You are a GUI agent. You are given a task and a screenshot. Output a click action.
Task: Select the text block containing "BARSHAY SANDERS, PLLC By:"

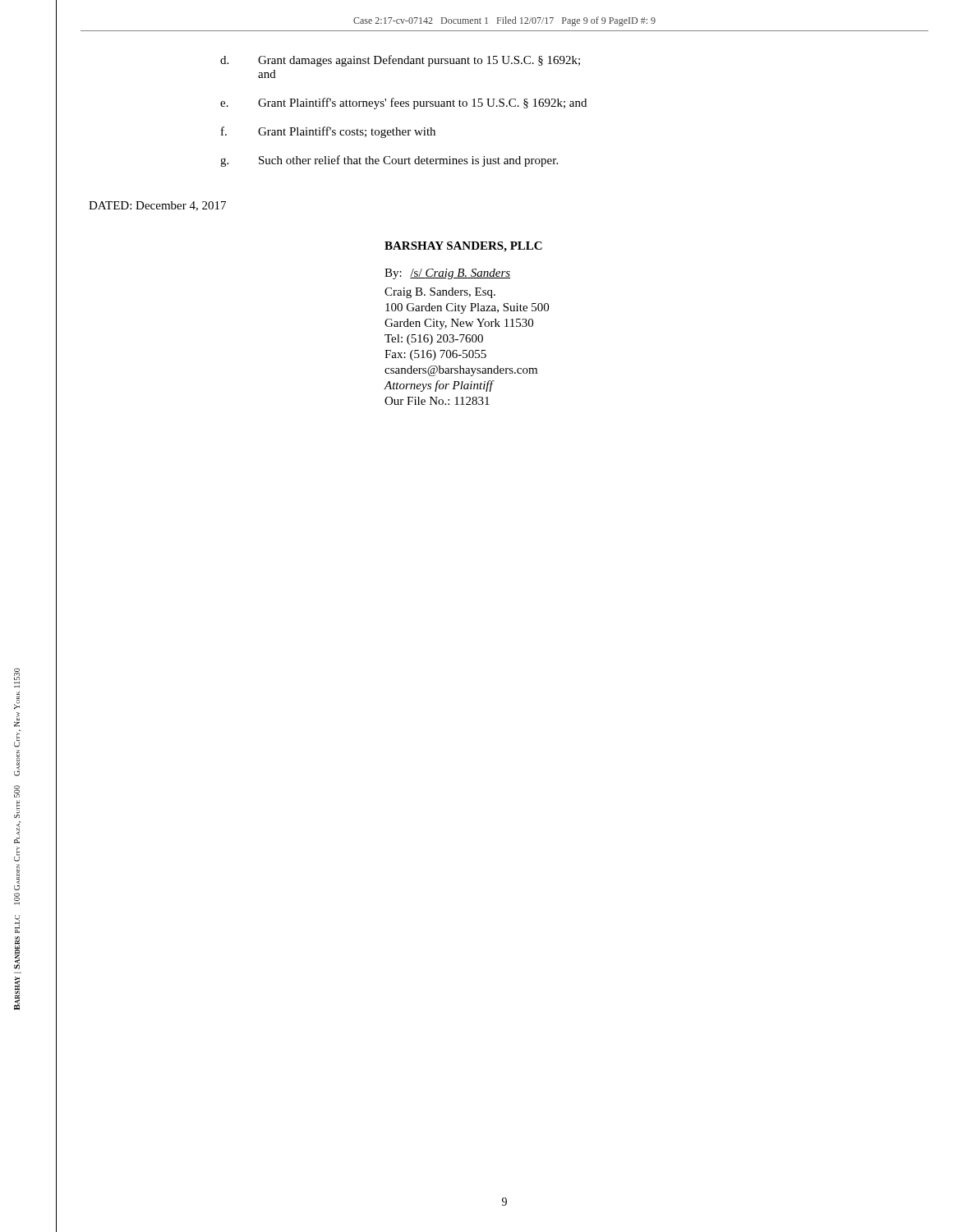463,247
